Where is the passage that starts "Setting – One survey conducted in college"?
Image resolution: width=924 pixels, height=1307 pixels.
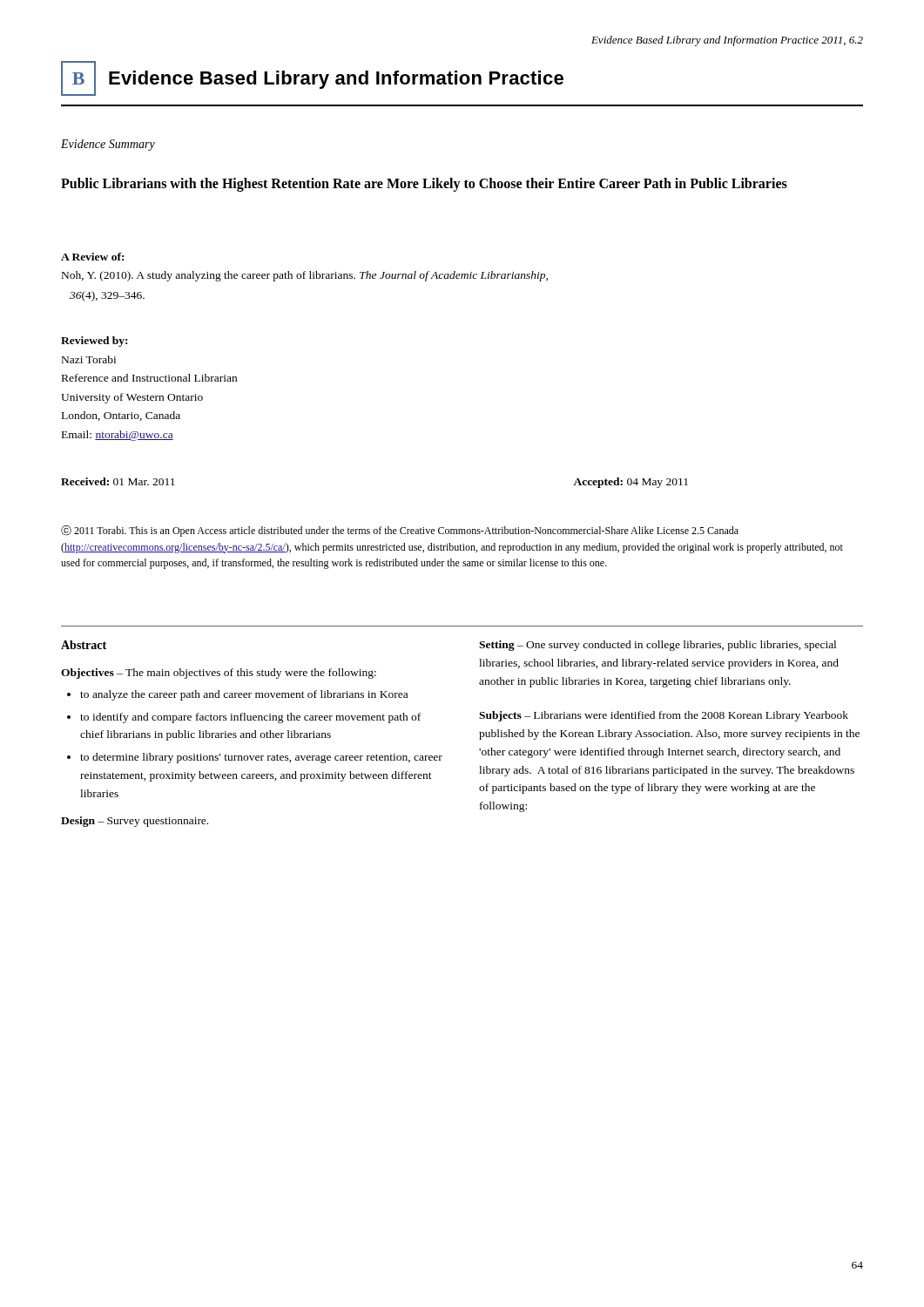(x=659, y=663)
